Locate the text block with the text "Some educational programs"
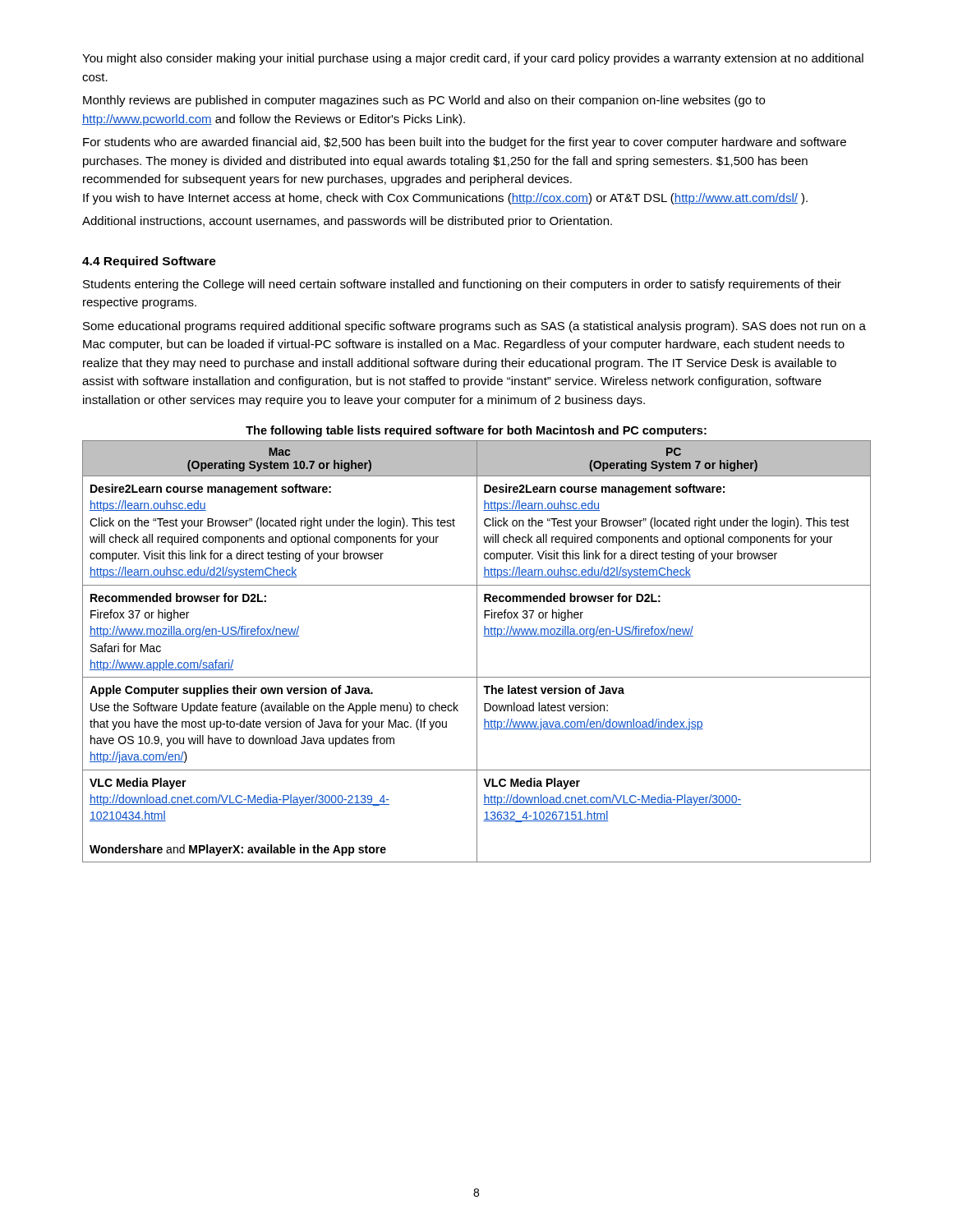 [x=474, y=362]
